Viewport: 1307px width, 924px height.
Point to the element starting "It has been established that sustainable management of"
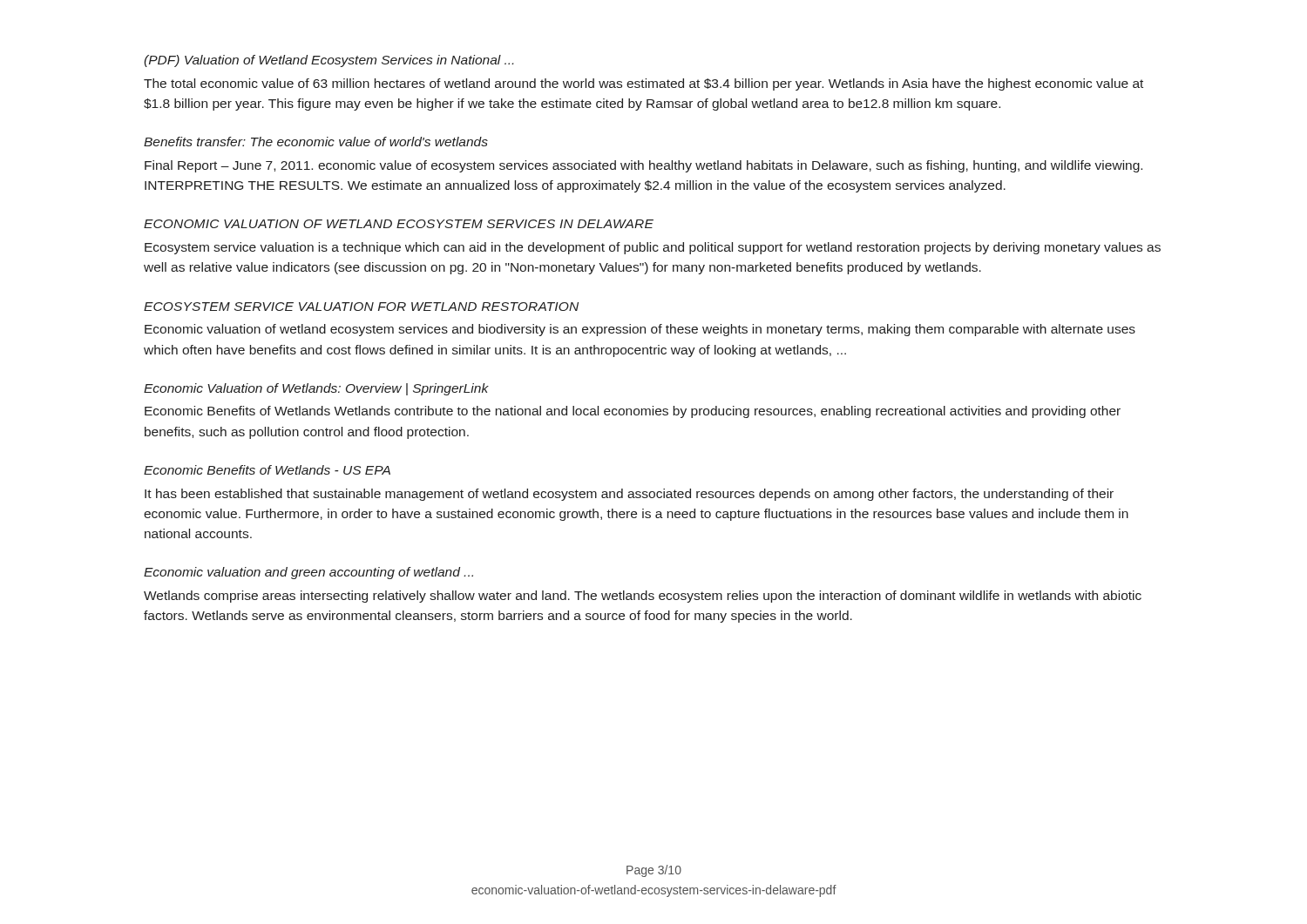point(654,513)
